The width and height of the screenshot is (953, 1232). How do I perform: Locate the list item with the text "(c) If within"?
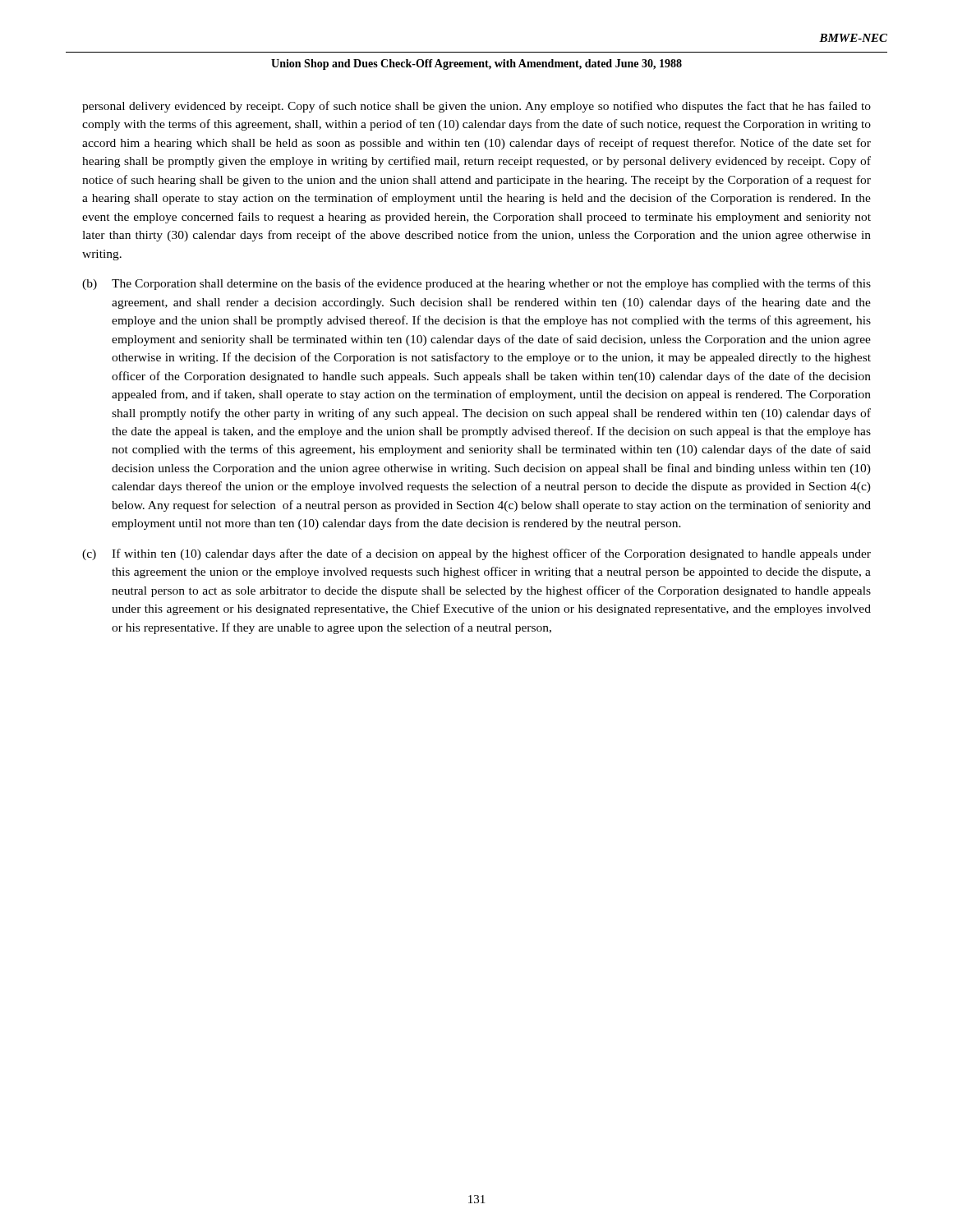(x=476, y=591)
